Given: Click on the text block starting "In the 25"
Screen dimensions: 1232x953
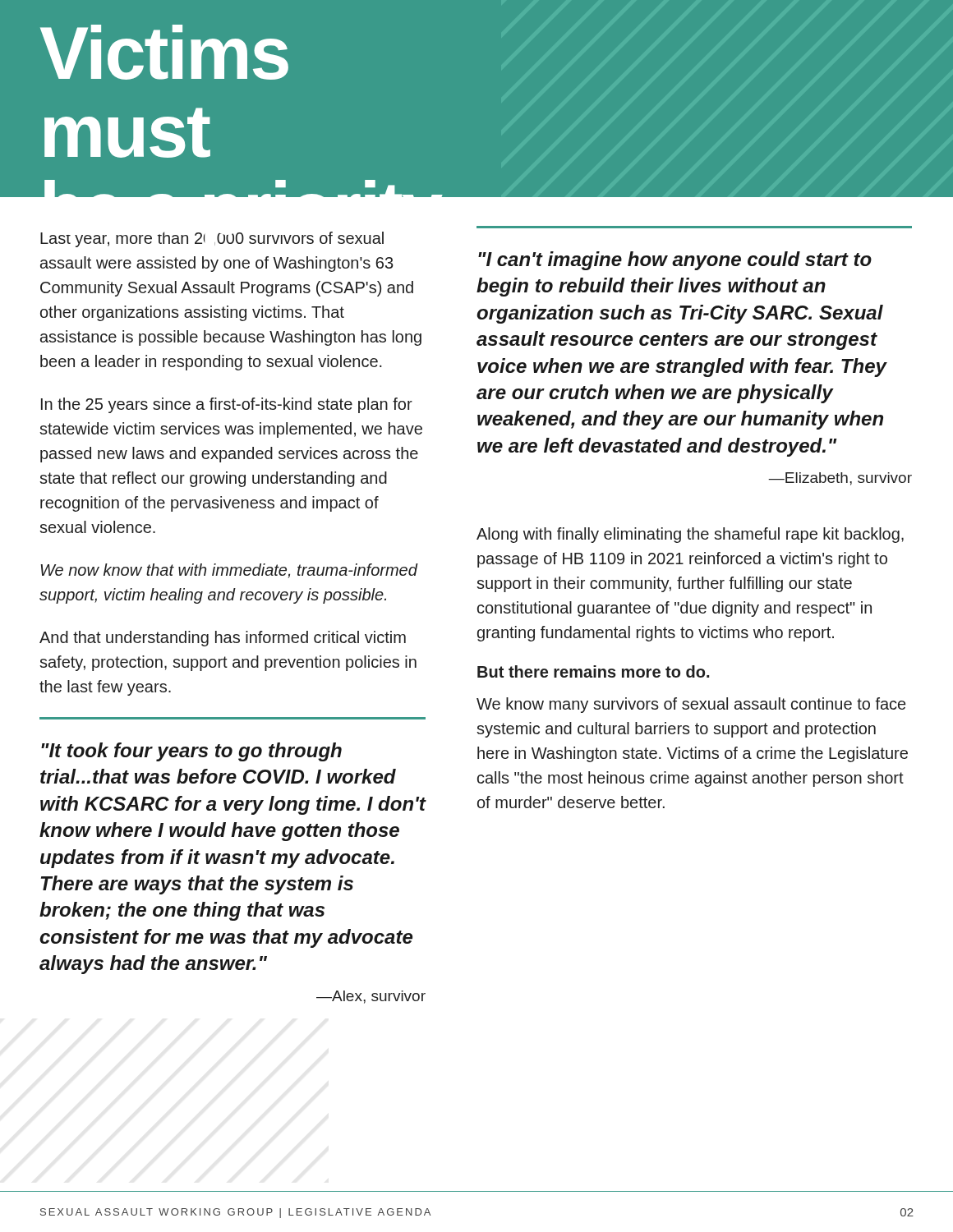Looking at the screenshot, I should pyautogui.click(x=231, y=466).
